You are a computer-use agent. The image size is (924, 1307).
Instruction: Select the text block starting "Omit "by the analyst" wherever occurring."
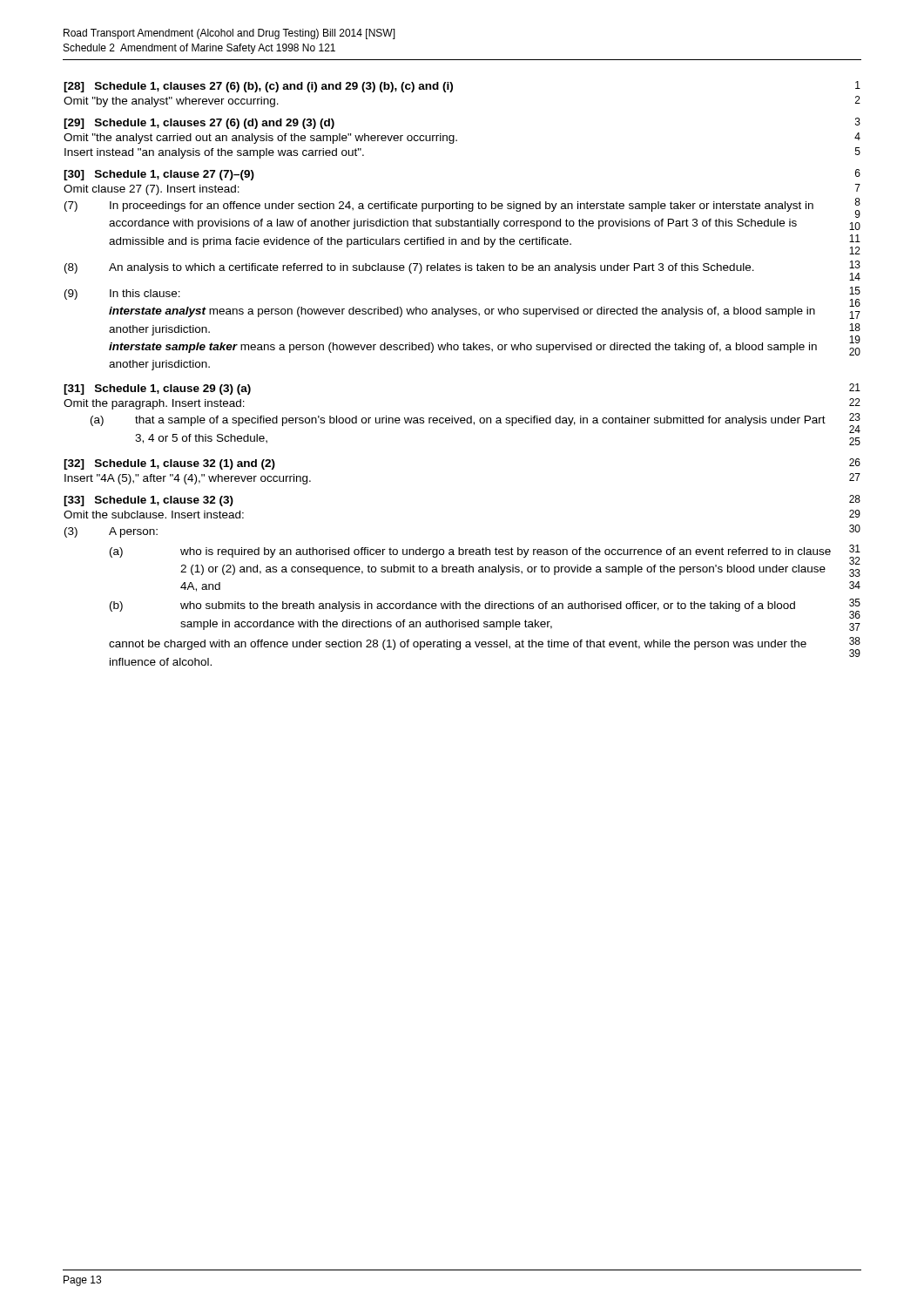pos(448,101)
